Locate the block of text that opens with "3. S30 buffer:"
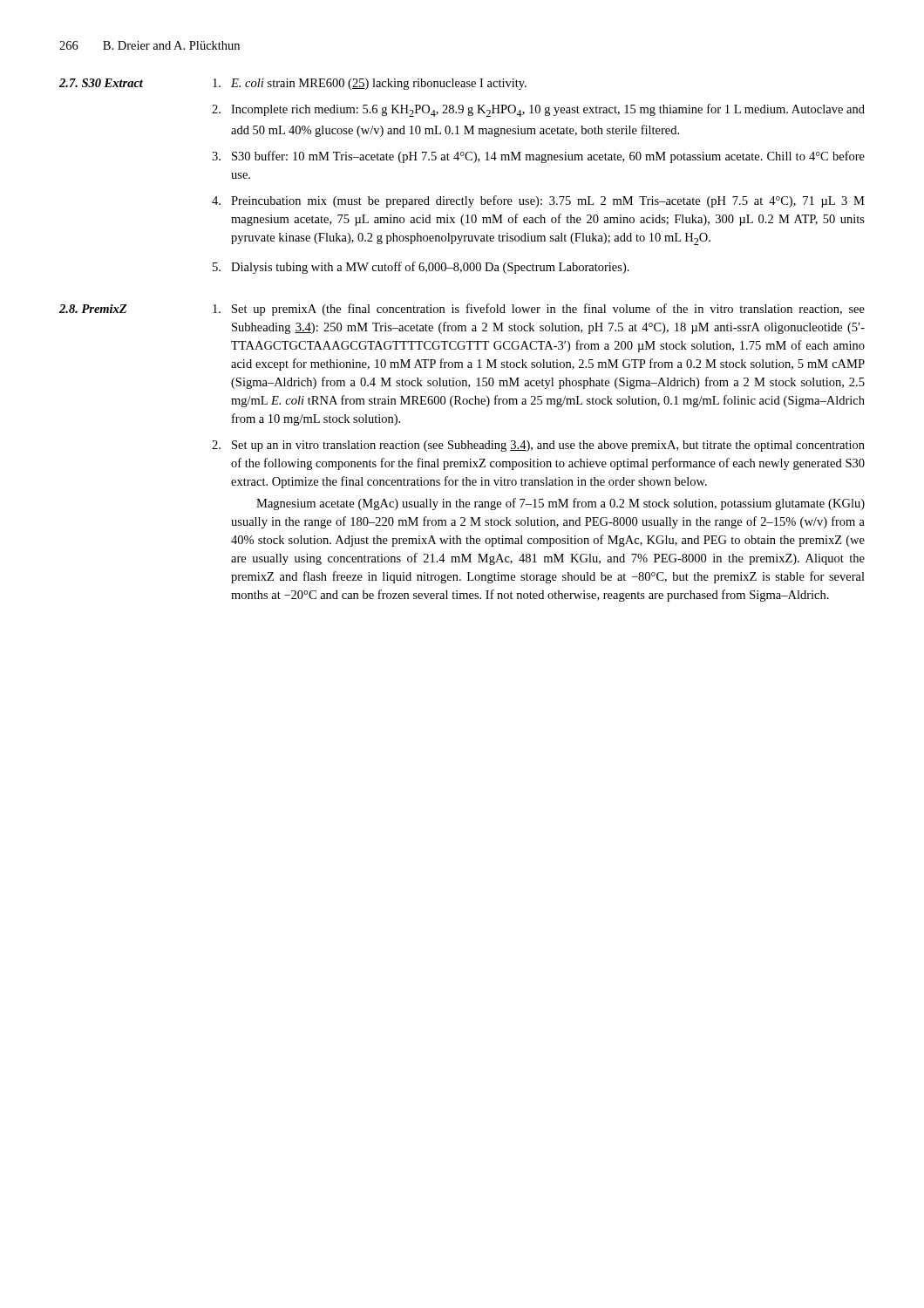This screenshot has height=1308, width=924. point(538,166)
